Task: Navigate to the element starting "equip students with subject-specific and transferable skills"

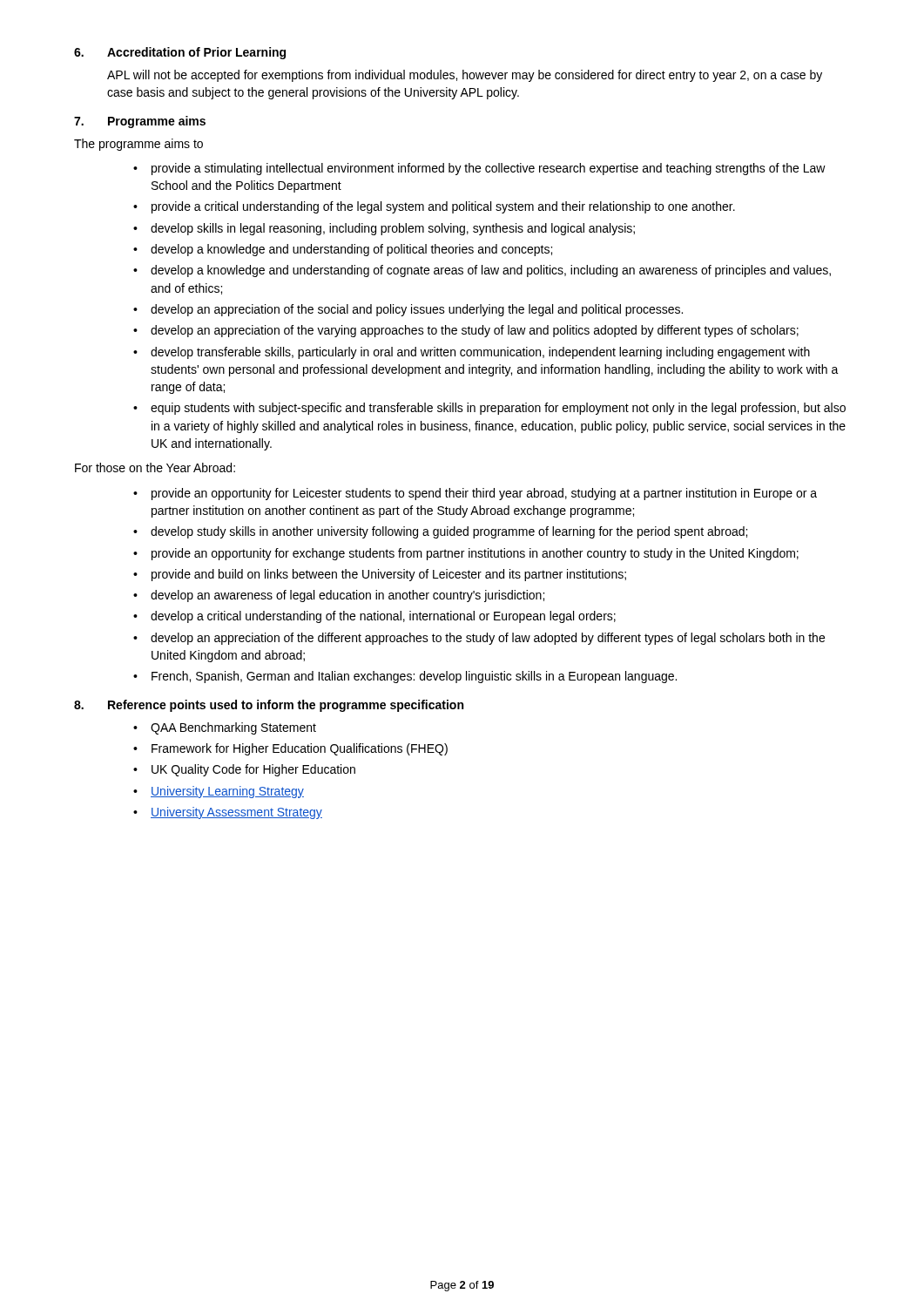Action: [498, 426]
